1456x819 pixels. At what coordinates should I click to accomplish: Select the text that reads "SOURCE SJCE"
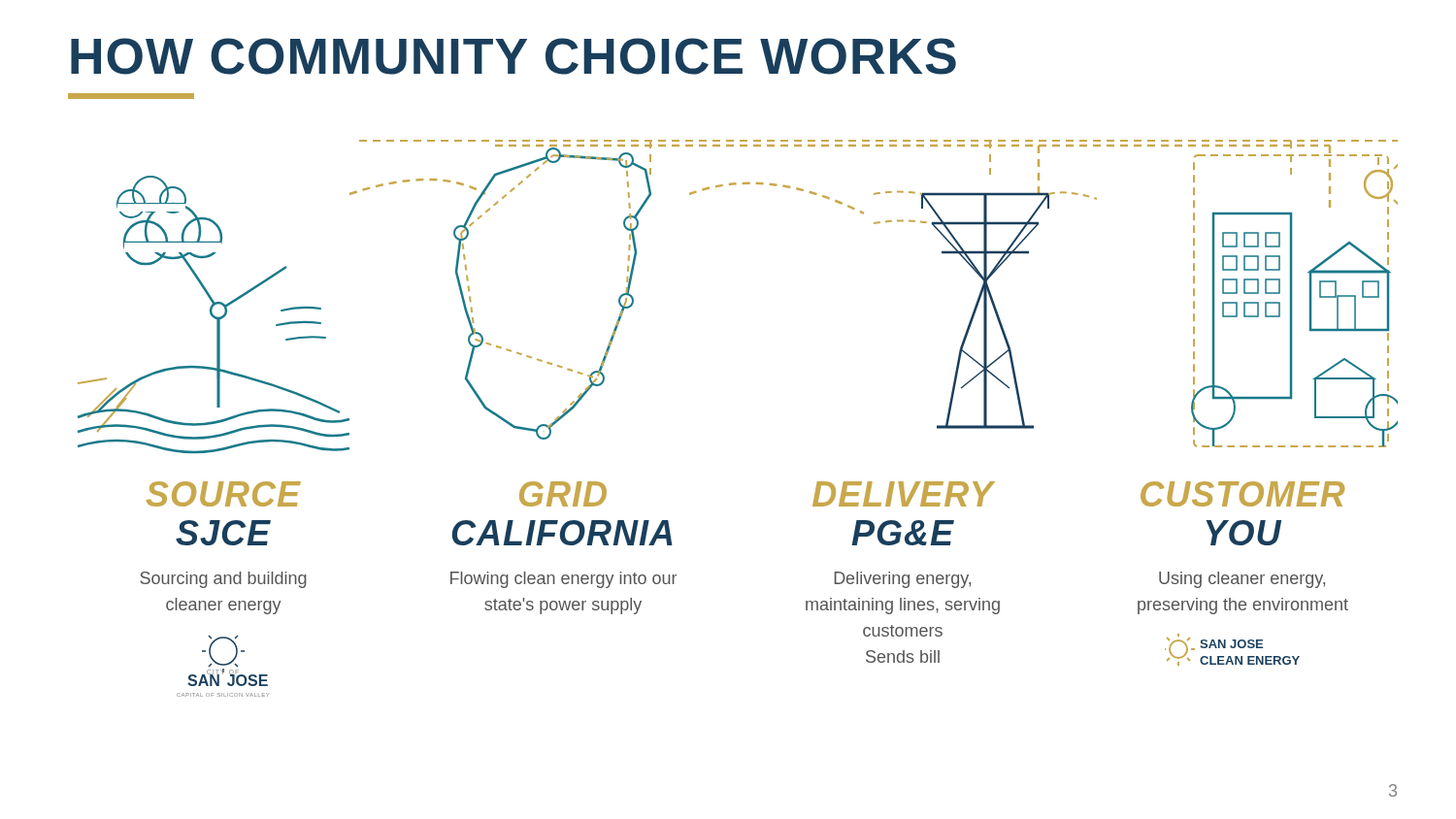[x=223, y=514]
